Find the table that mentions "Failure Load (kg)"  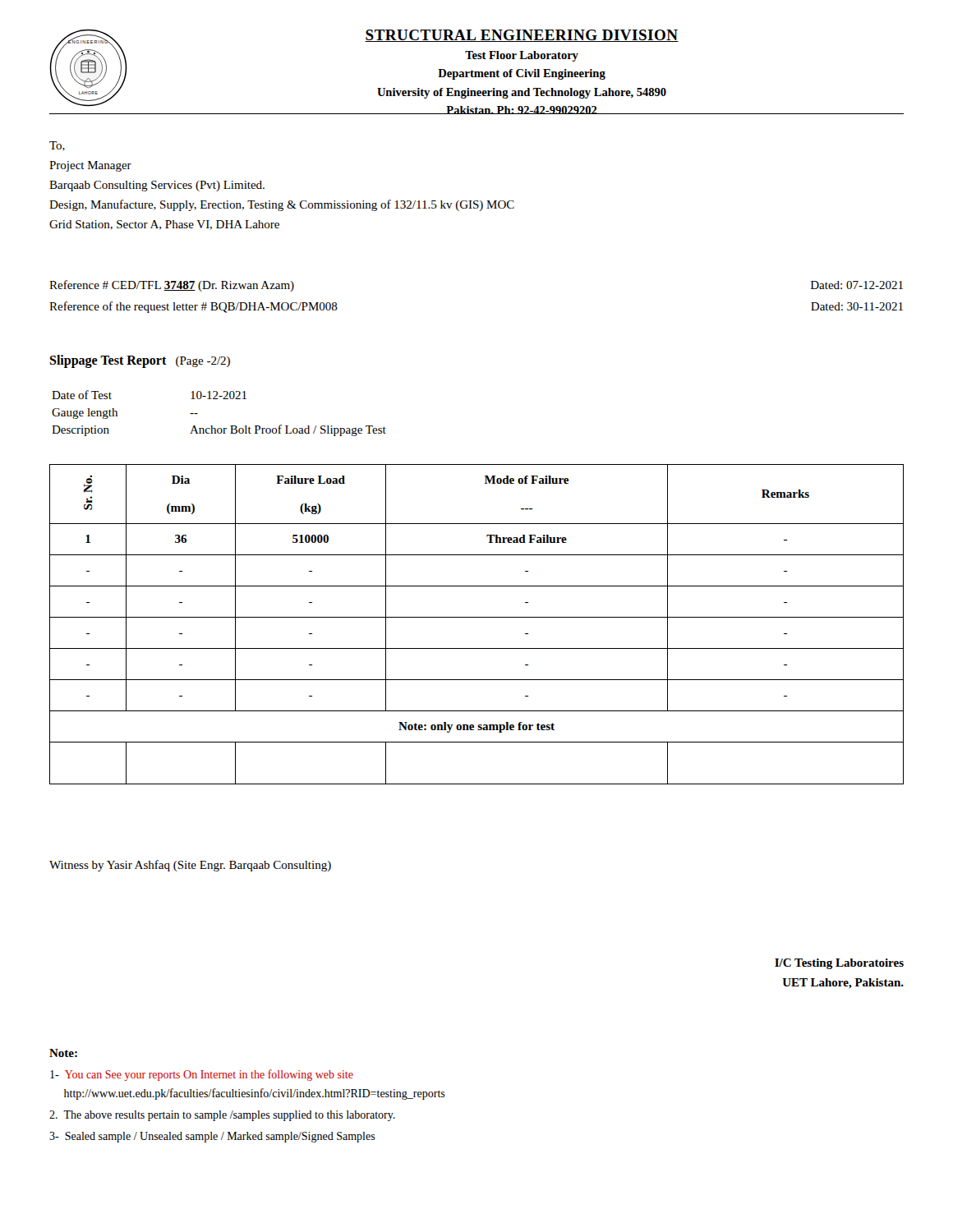tap(476, 624)
